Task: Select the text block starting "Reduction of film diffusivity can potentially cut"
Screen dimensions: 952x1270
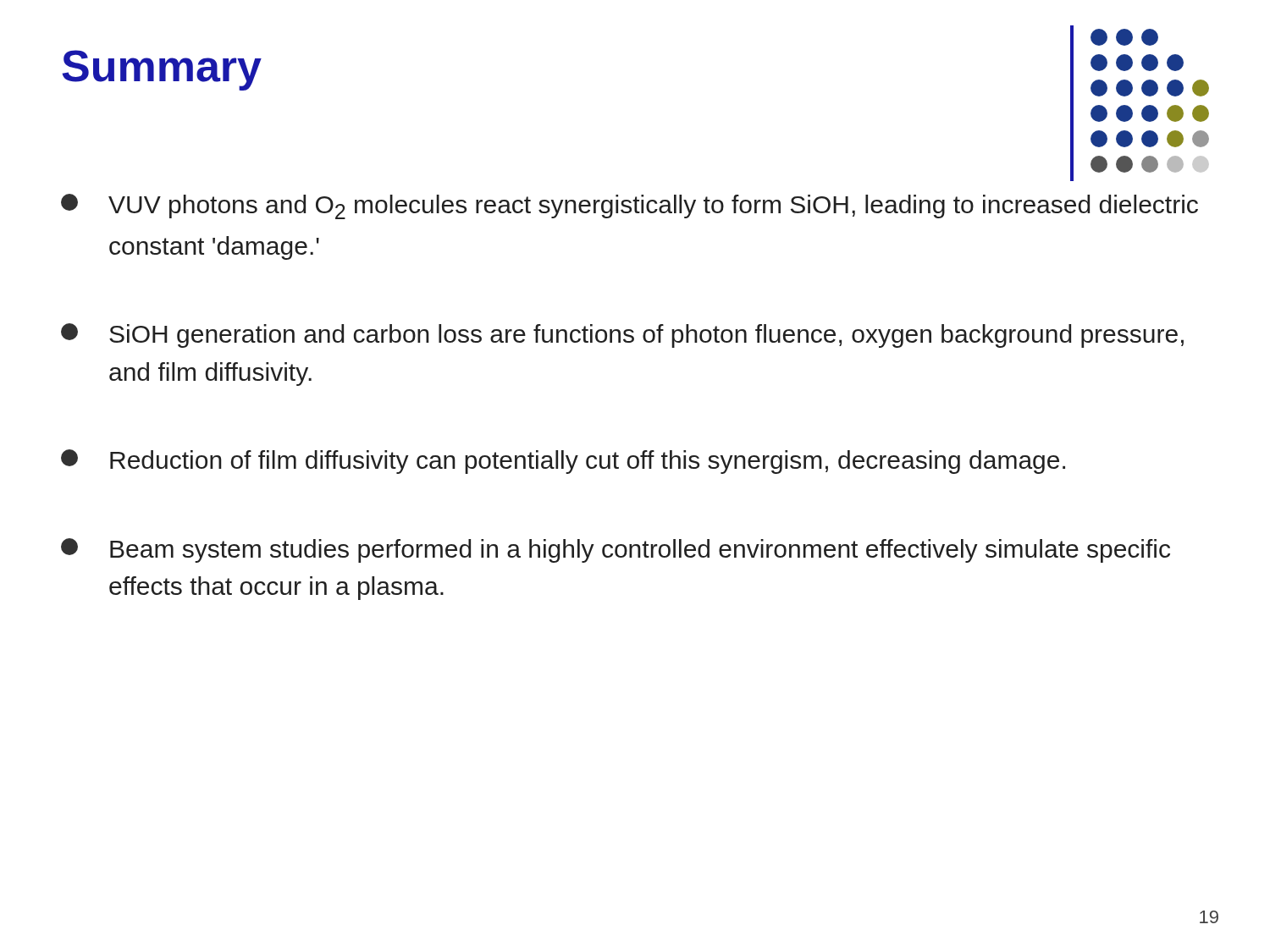Action: point(564,461)
